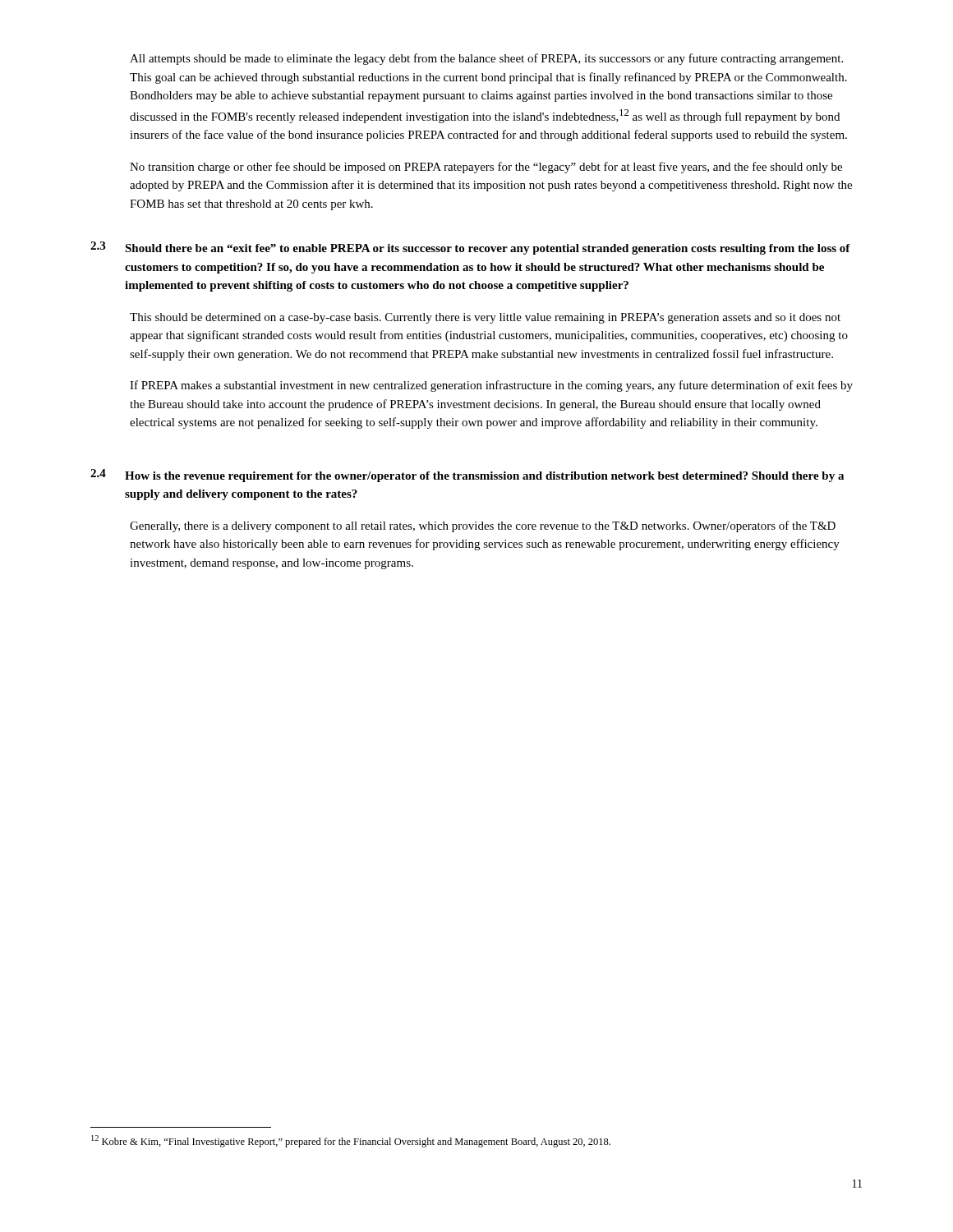Select the footnote with the text "12 Kobre &"

[x=351, y=1141]
